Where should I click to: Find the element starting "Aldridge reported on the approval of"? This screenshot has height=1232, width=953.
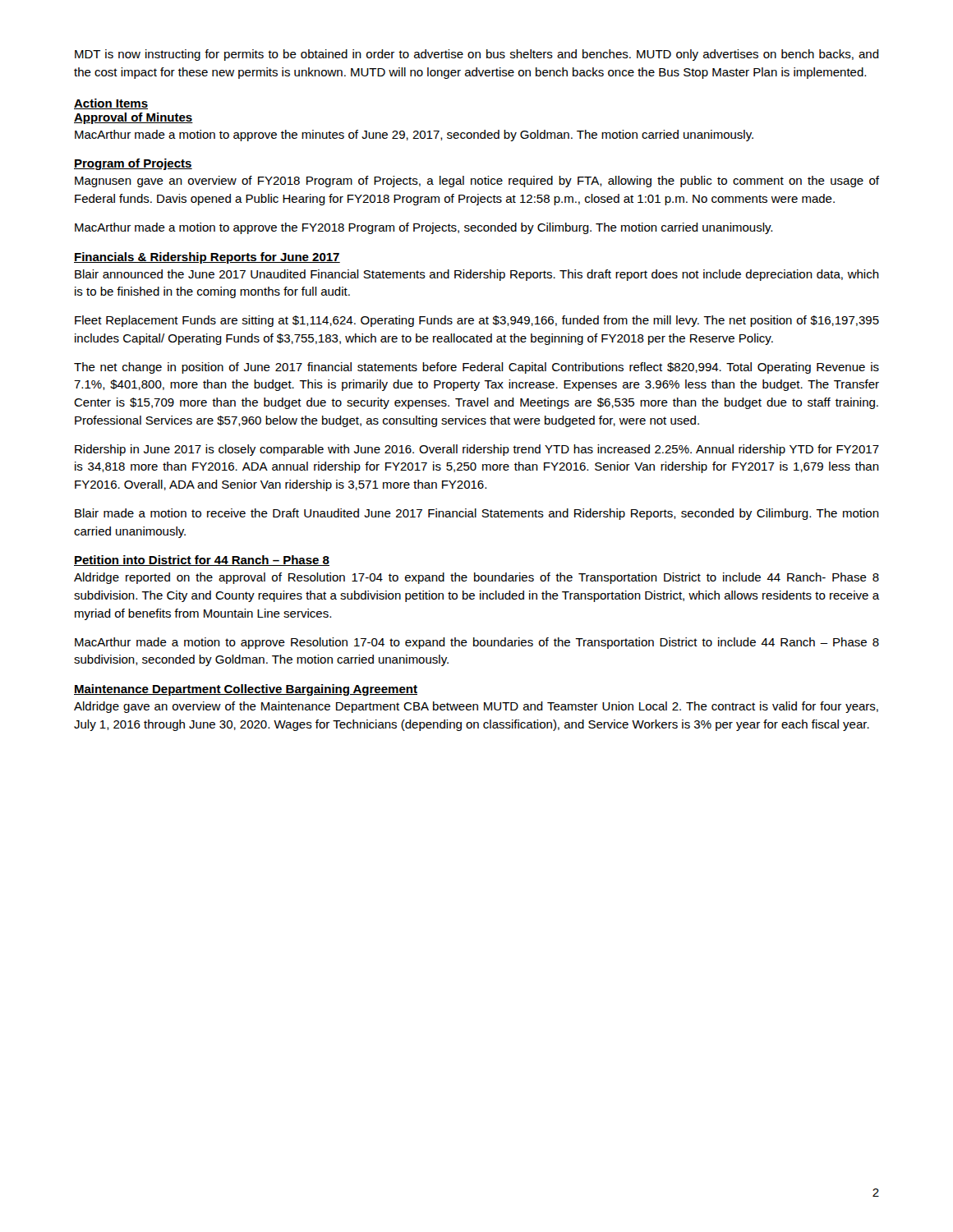coord(476,595)
